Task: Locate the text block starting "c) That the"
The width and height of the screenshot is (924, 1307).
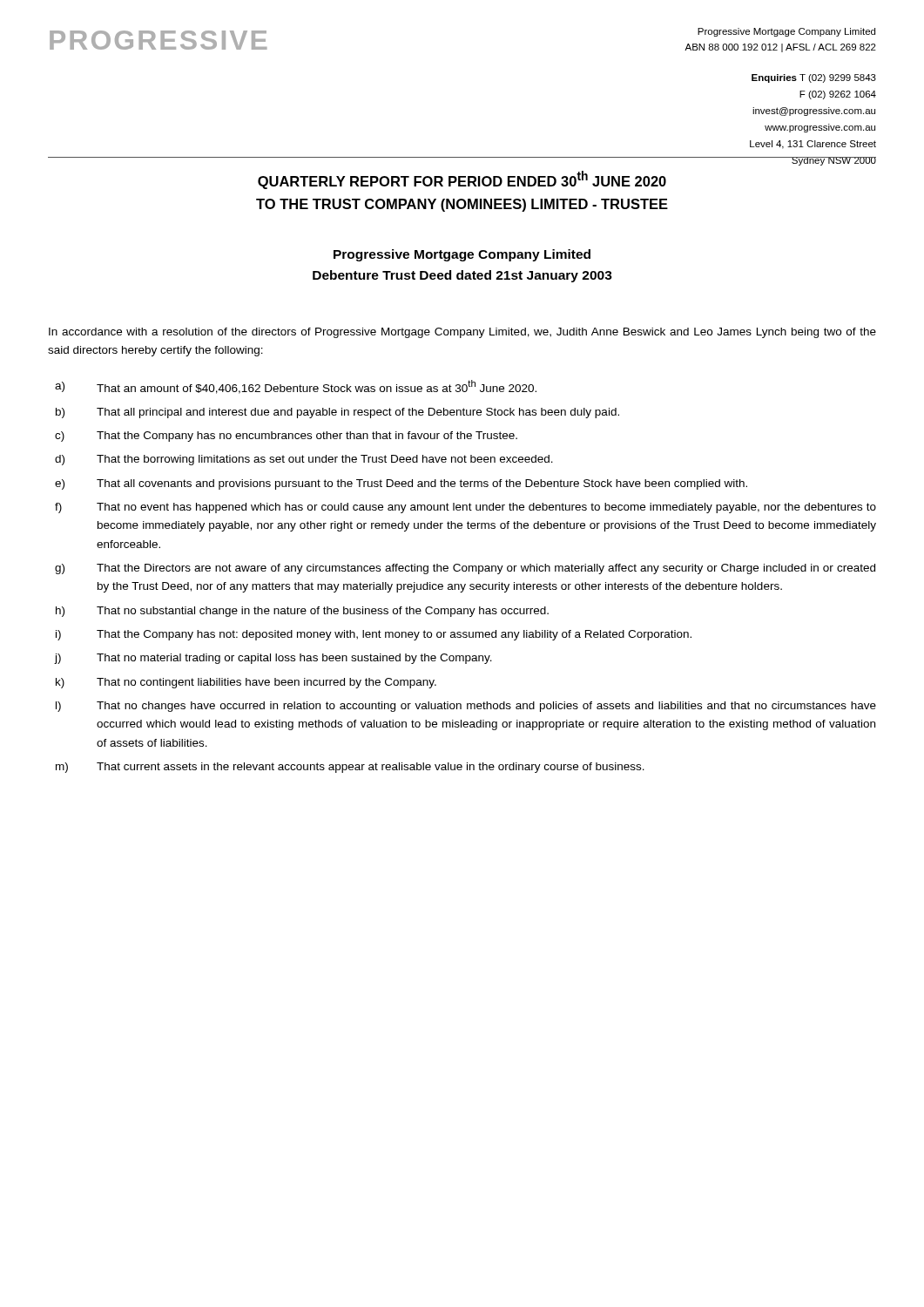Action: [462, 435]
